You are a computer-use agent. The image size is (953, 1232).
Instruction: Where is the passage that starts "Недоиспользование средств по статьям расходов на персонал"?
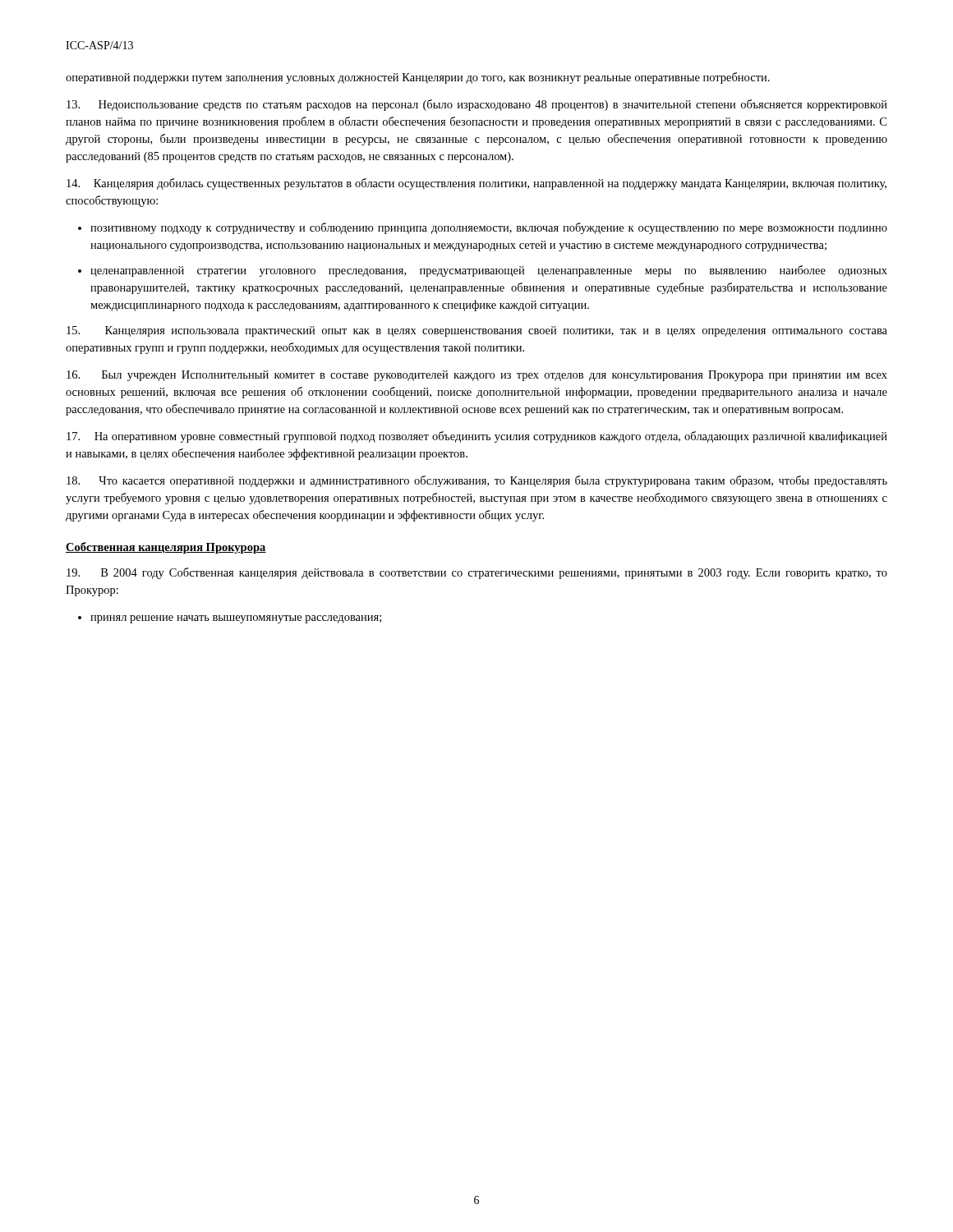tap(476, 131)
